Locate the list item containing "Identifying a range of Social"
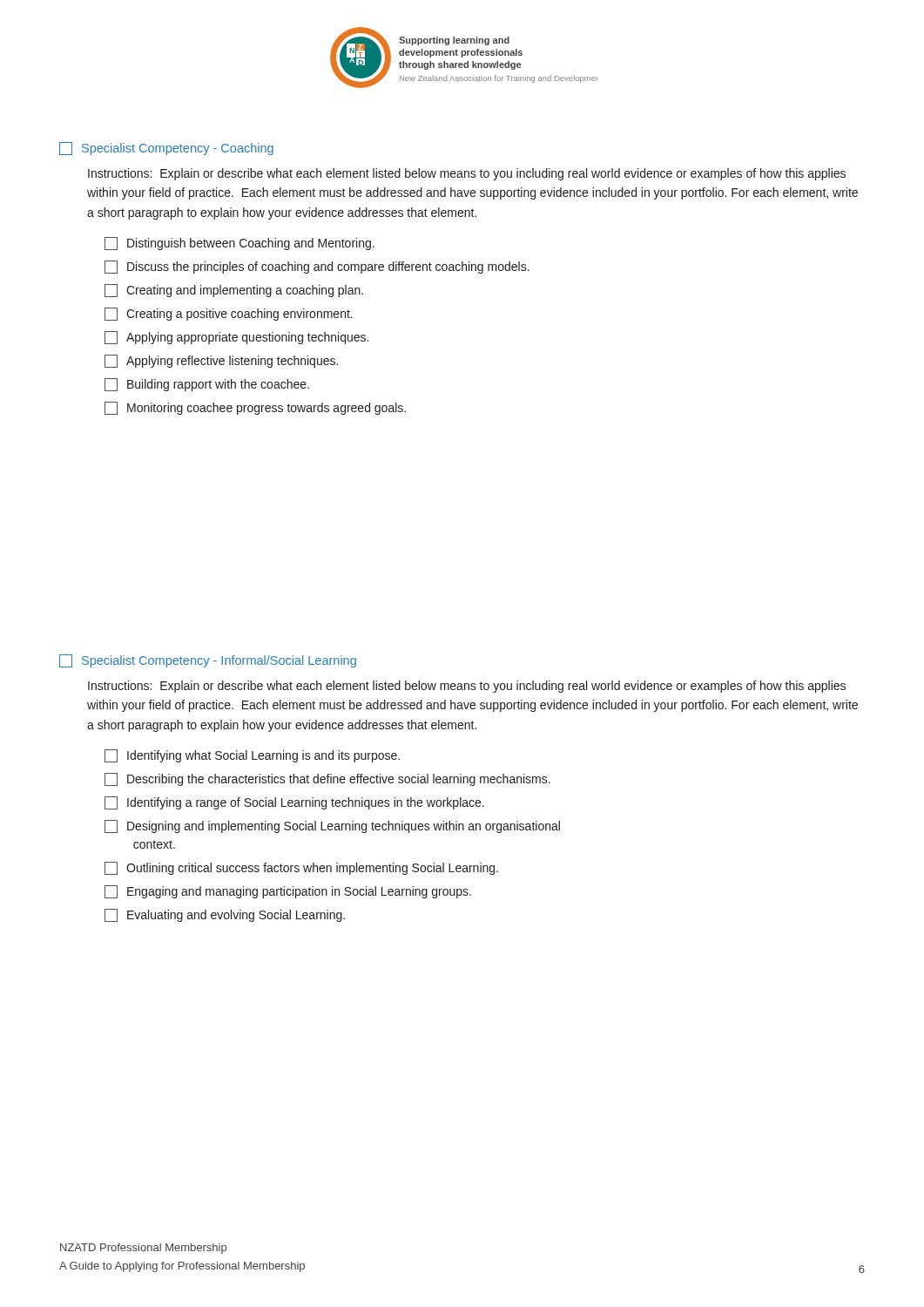924x1307 pixels. (x=295, y=803)
